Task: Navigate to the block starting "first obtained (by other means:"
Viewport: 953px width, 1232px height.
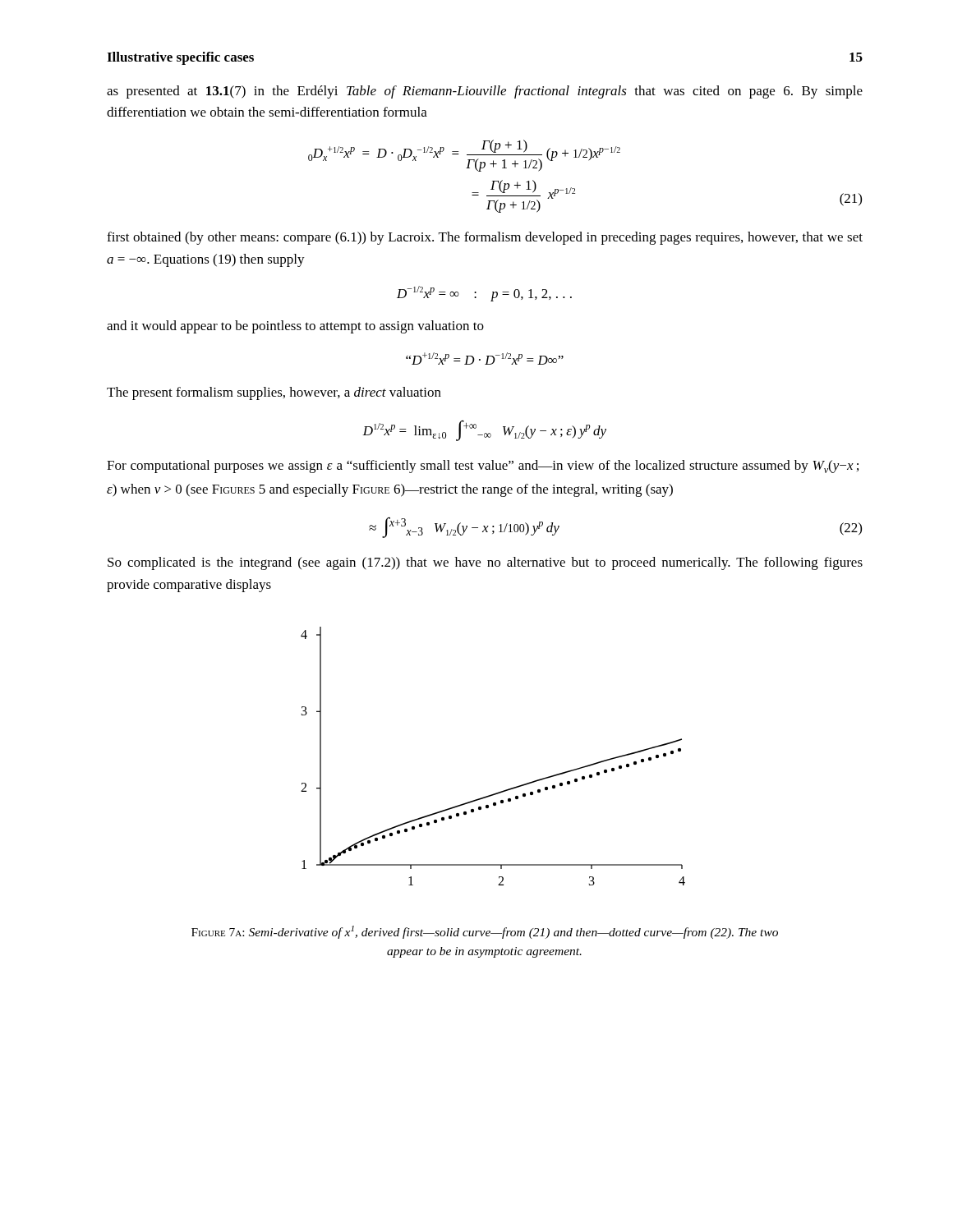Action: 485,249
